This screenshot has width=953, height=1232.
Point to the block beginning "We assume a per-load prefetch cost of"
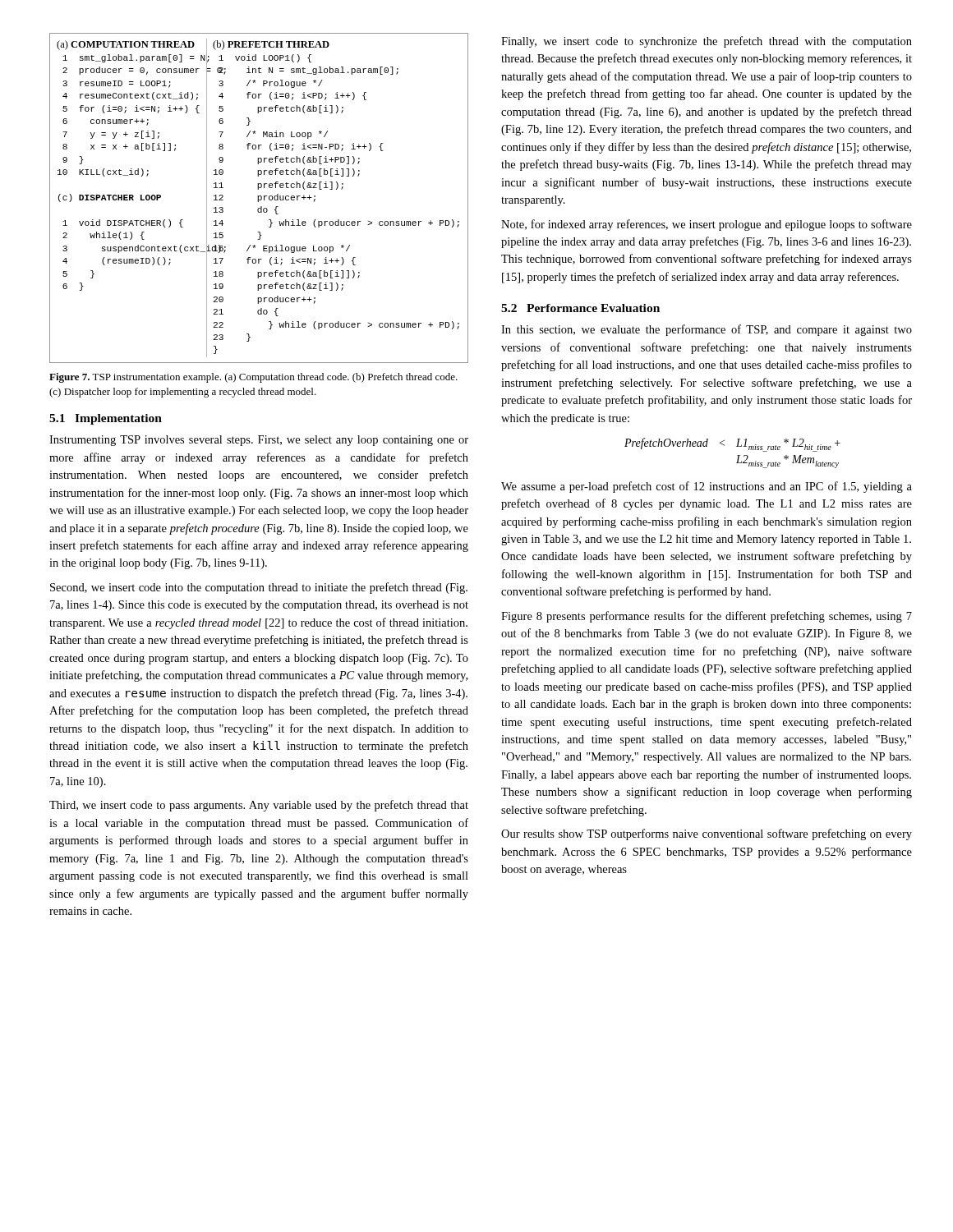707,539
